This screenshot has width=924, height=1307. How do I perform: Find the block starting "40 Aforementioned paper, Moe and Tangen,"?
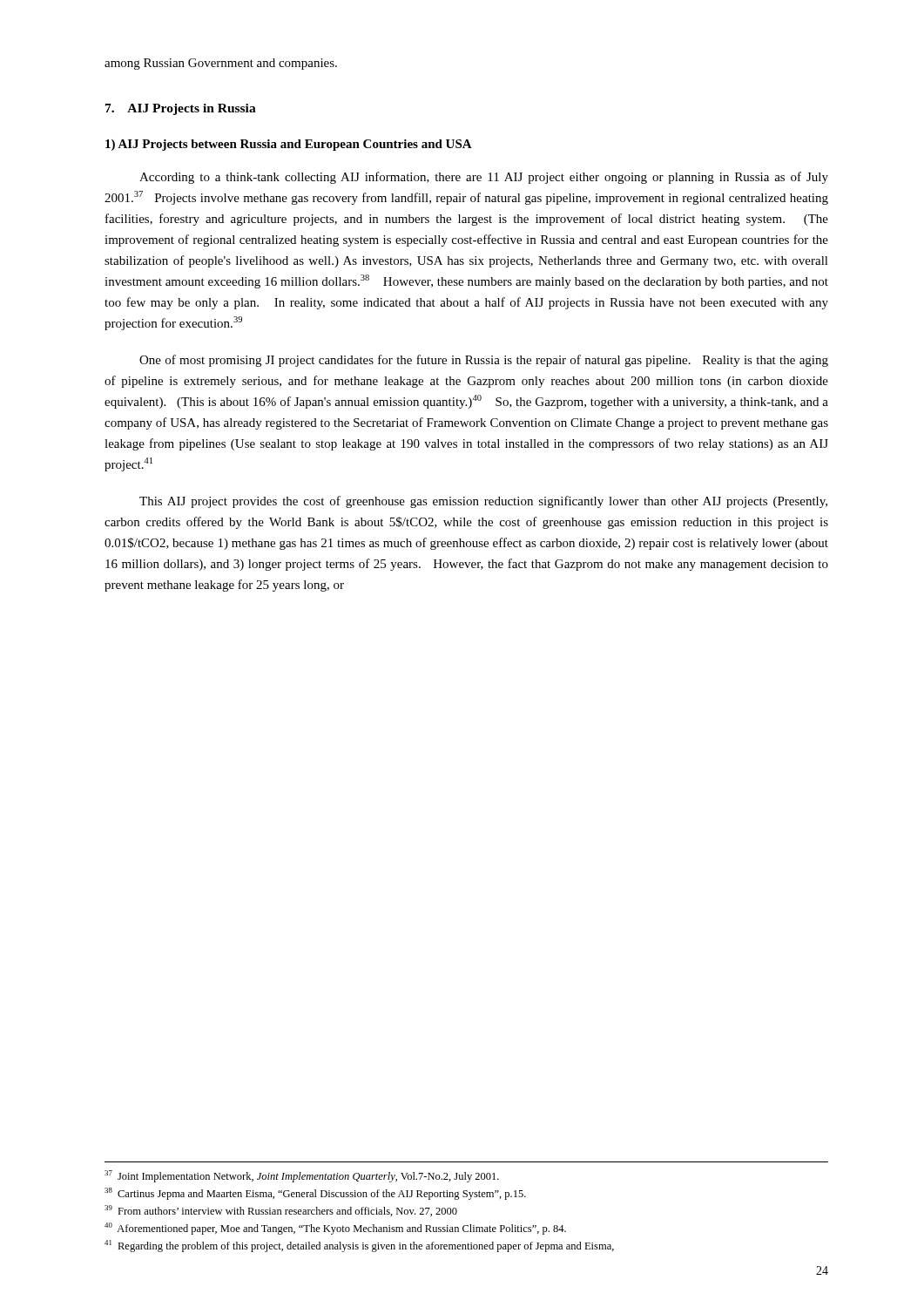[x=336, y=1228]
